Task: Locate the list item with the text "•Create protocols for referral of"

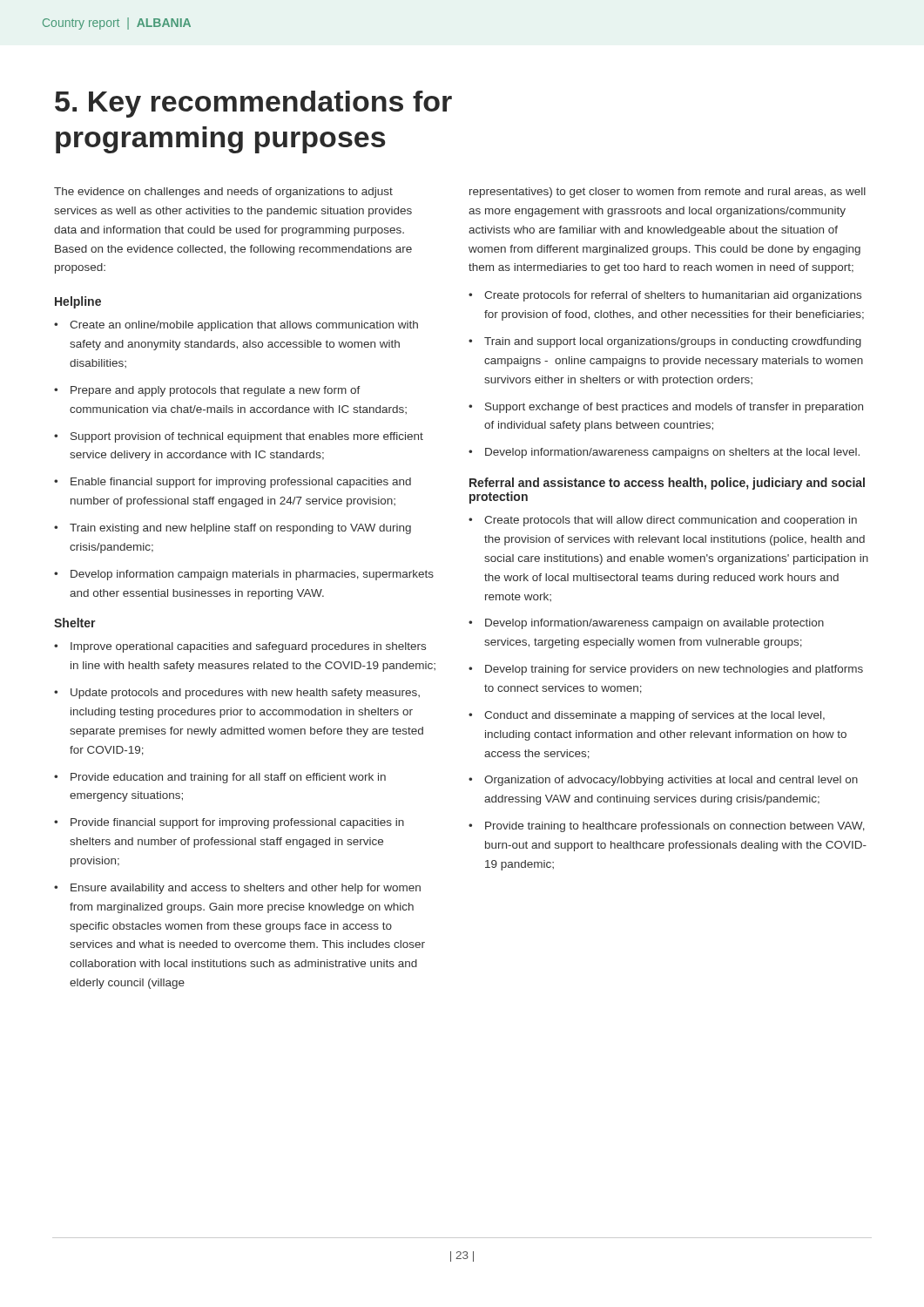Action: click(667, 303)
